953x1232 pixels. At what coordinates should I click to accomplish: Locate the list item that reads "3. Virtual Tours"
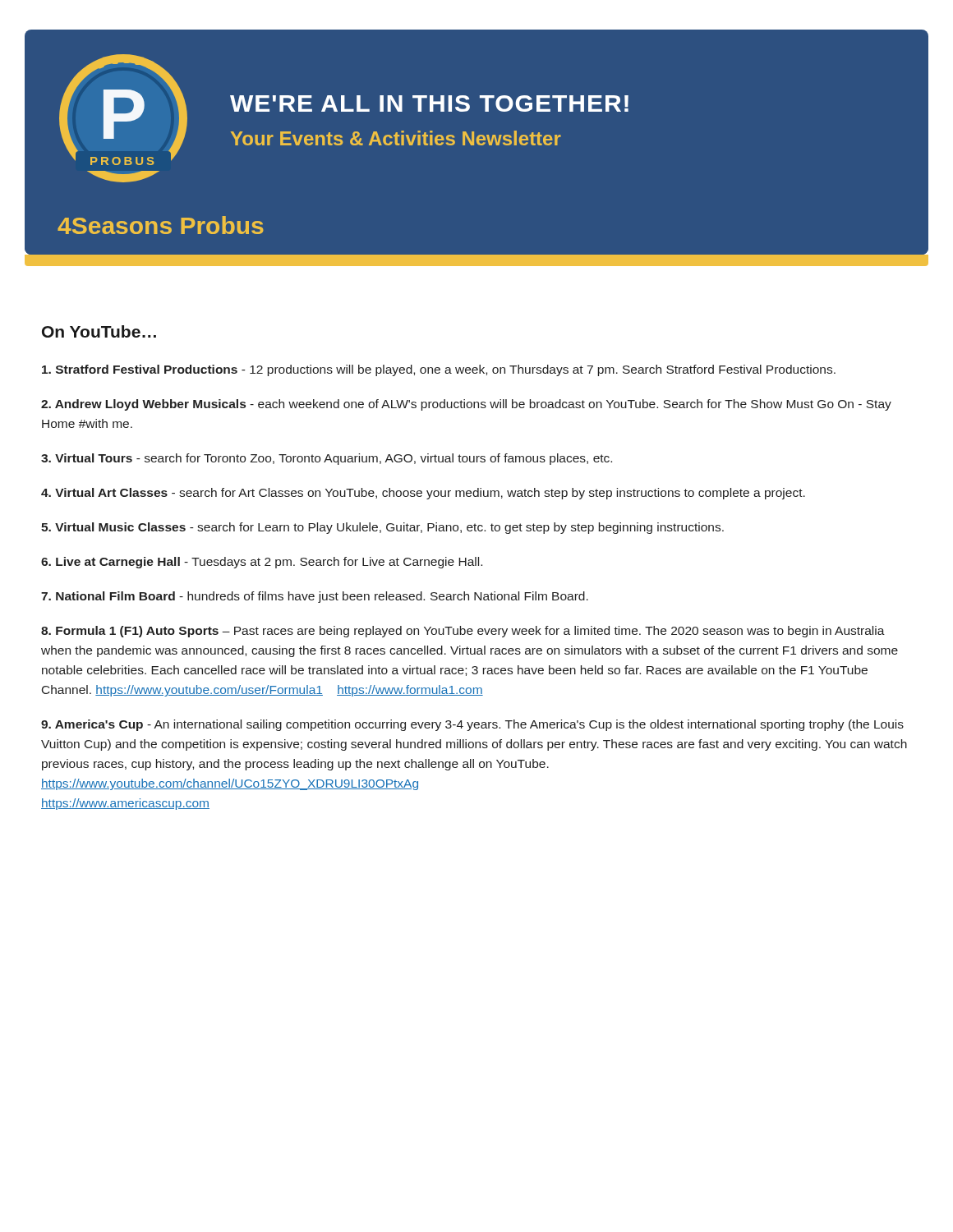click(327, 458)
